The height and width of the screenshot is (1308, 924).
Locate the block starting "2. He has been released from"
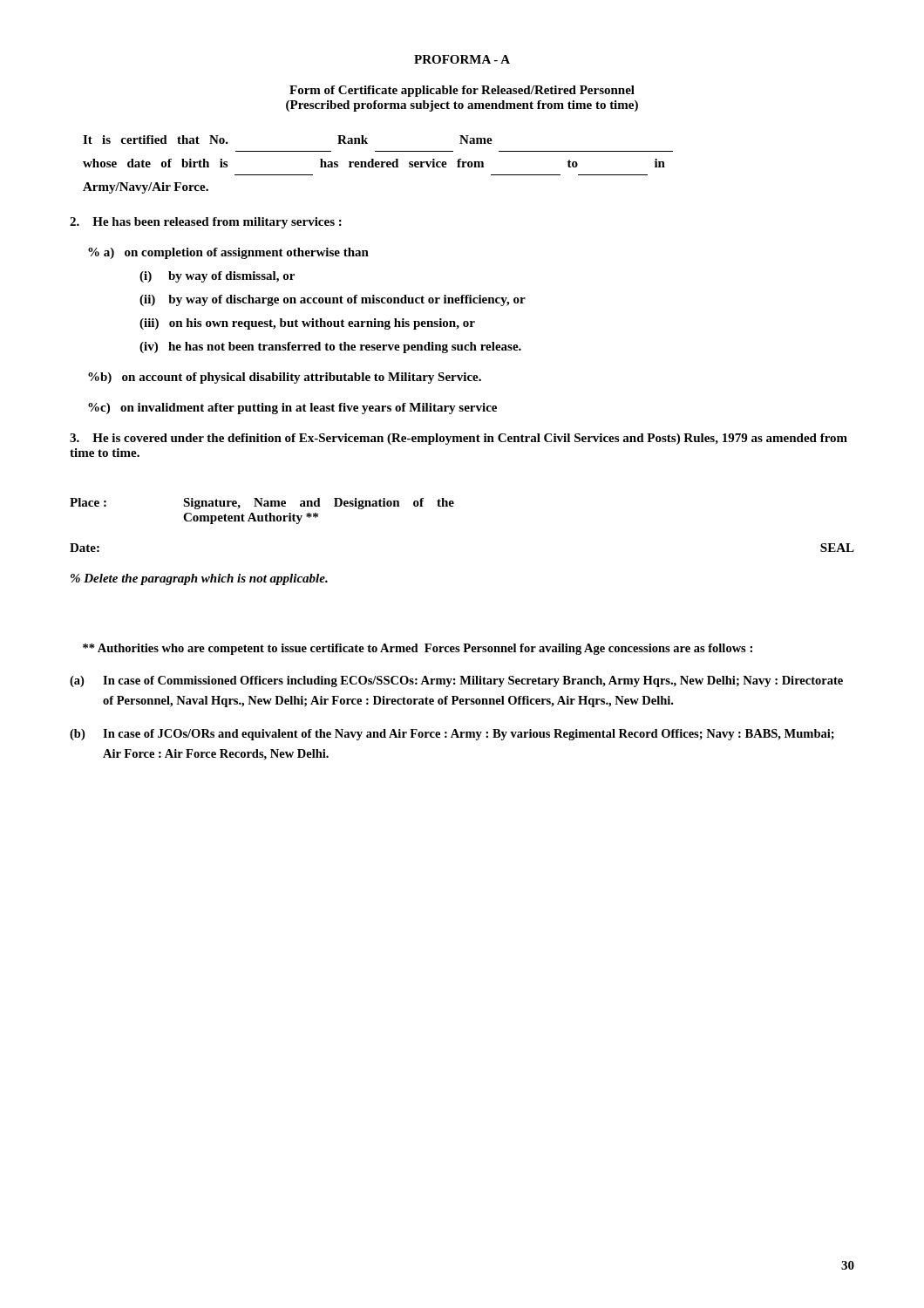point(206,222)
